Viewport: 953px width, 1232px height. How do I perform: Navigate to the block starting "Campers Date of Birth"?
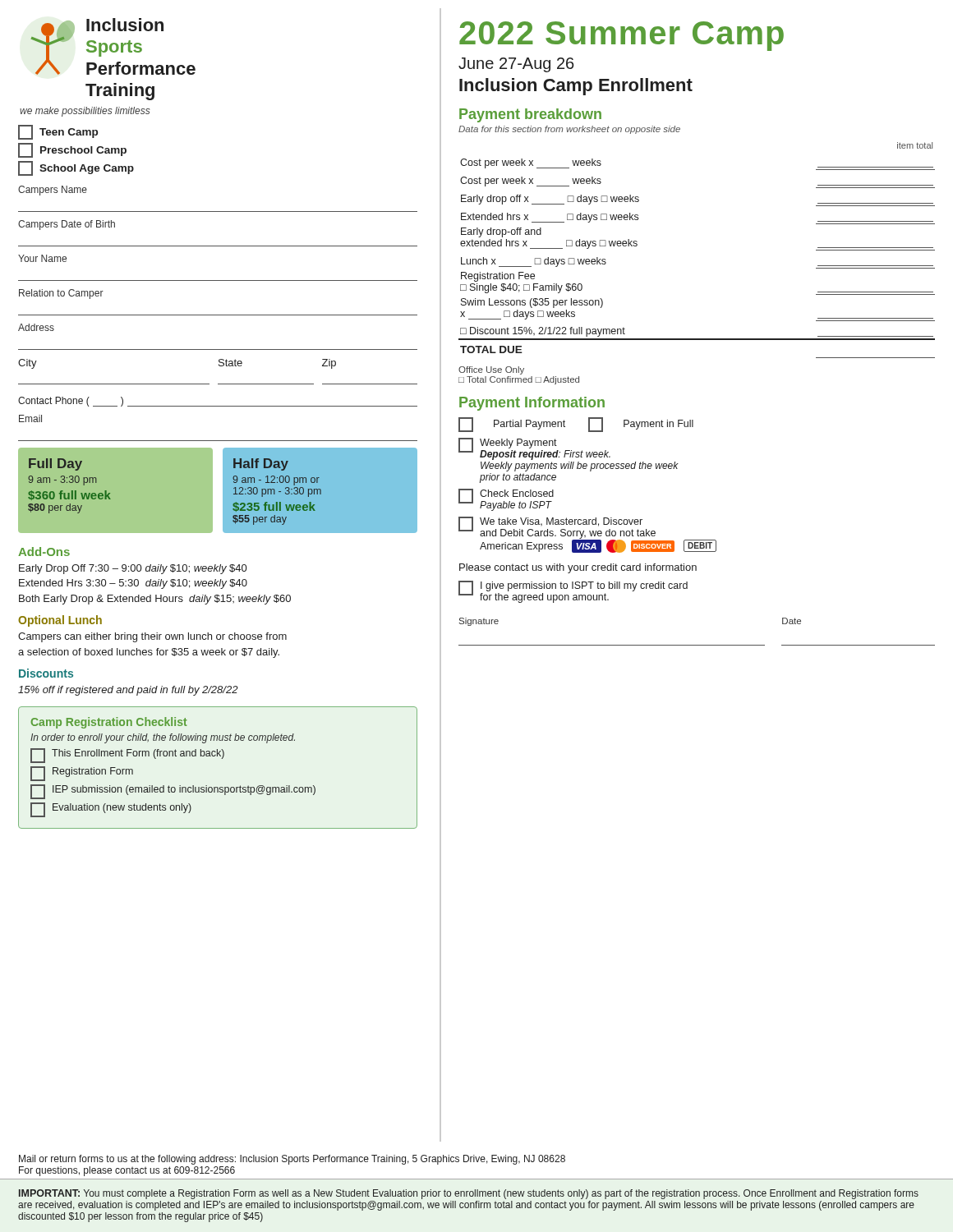point(67,225)
